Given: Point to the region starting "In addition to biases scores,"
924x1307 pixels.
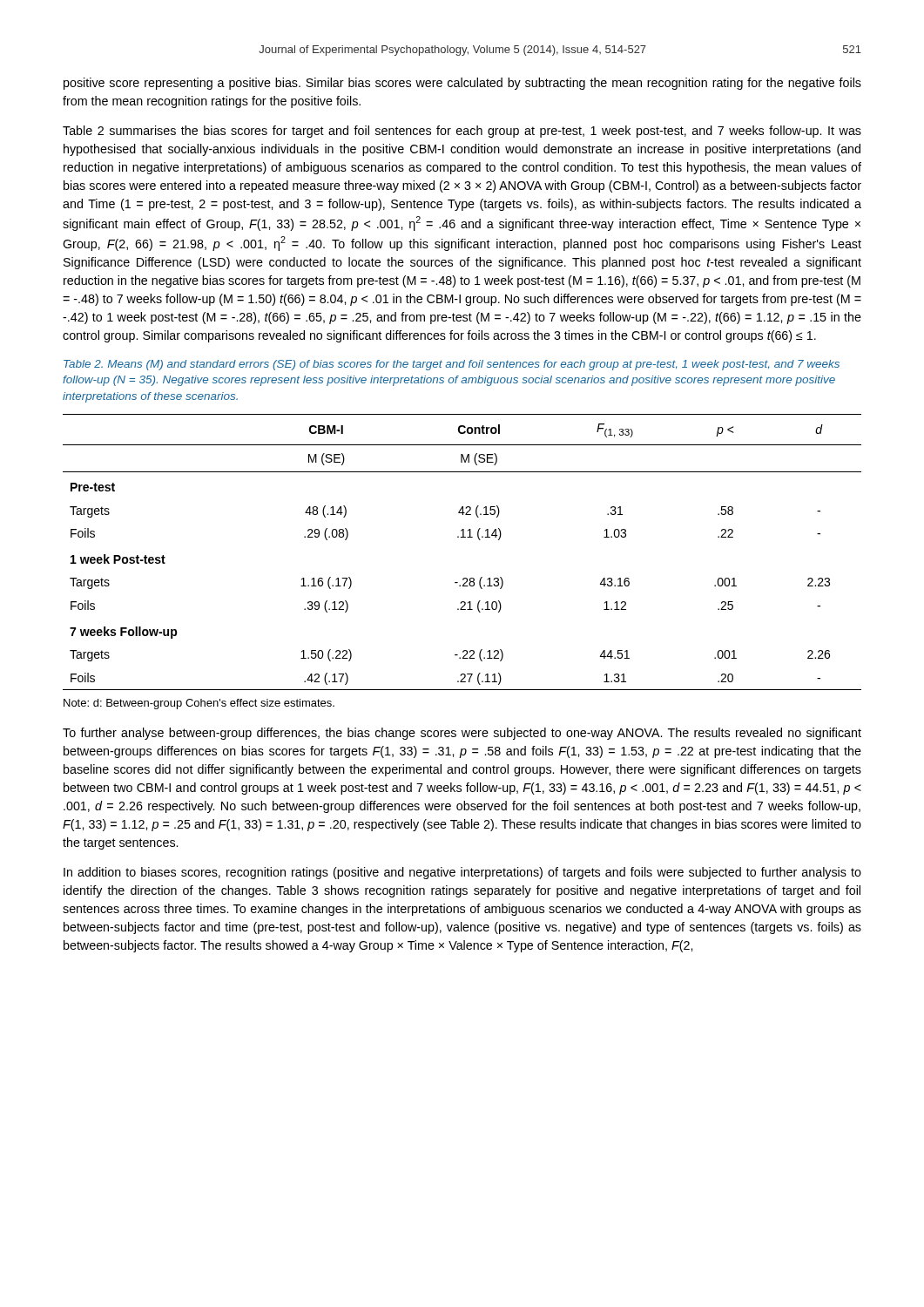Looking at the screenshot, I should pyautogui.click(x=462, y=909).
